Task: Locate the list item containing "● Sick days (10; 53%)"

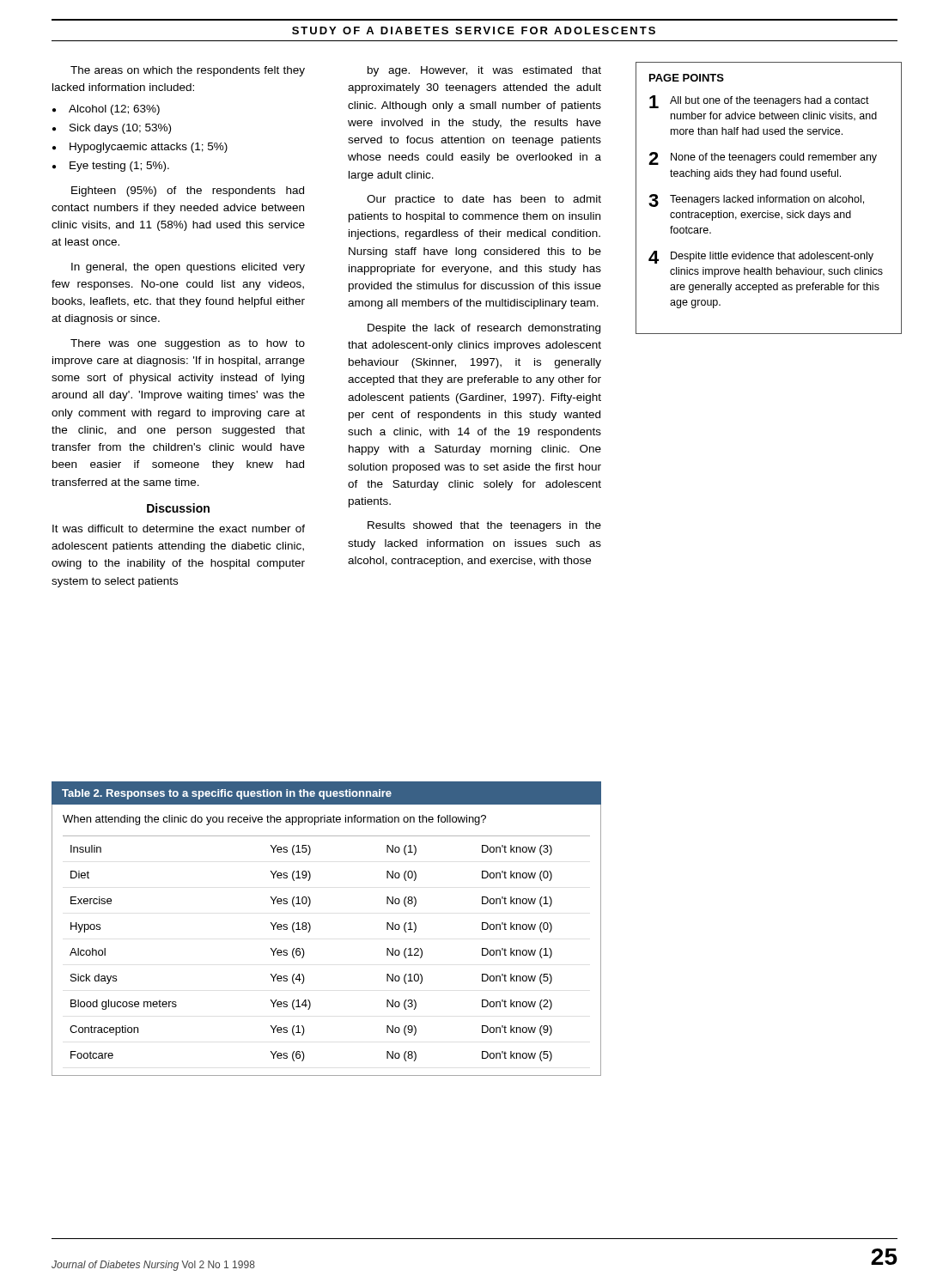Action: pyautogui.click(x=112, y=128)
